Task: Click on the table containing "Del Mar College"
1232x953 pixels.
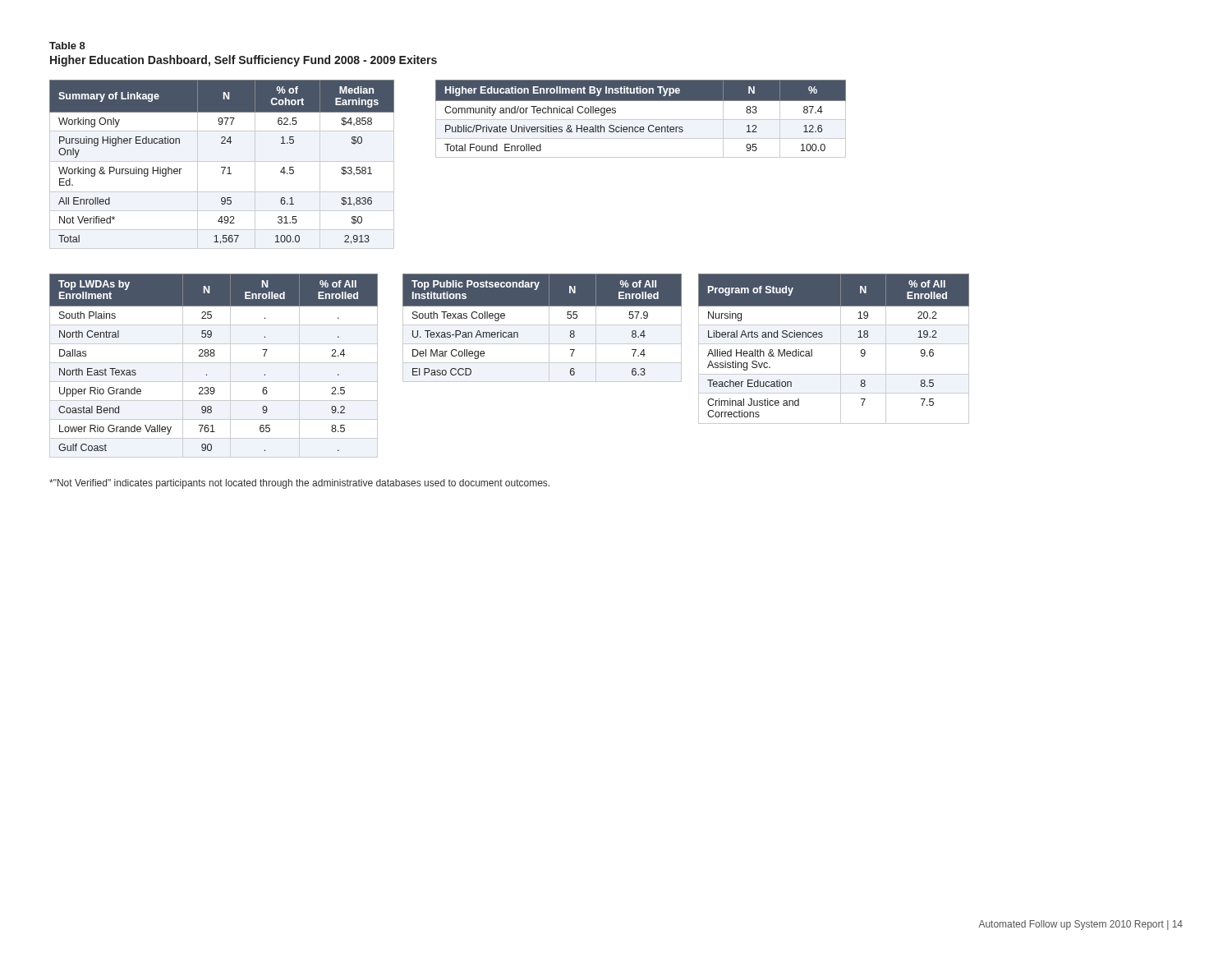Action: tap(542, 328)
